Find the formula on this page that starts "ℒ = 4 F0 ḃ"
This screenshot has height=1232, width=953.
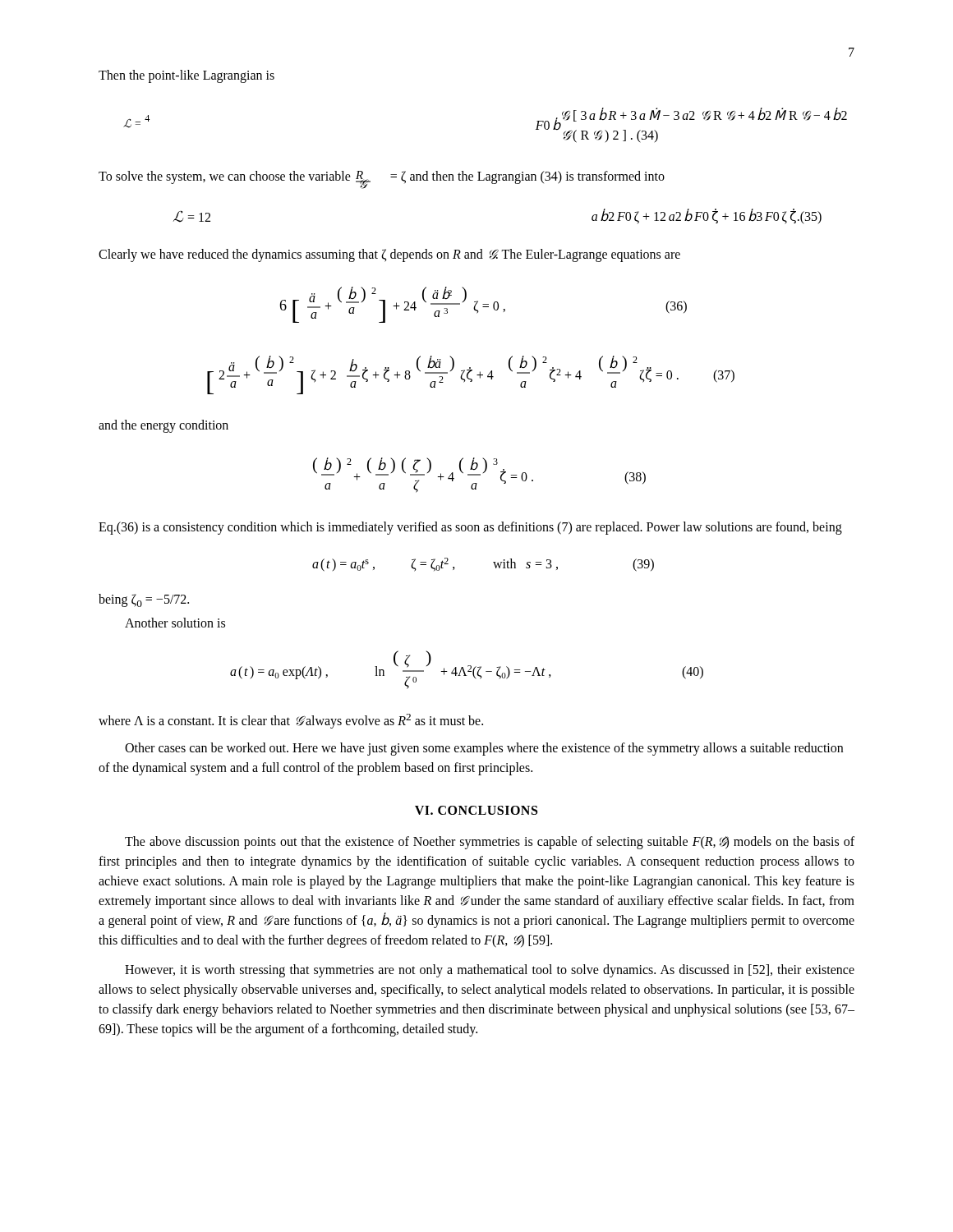point(138,124)
